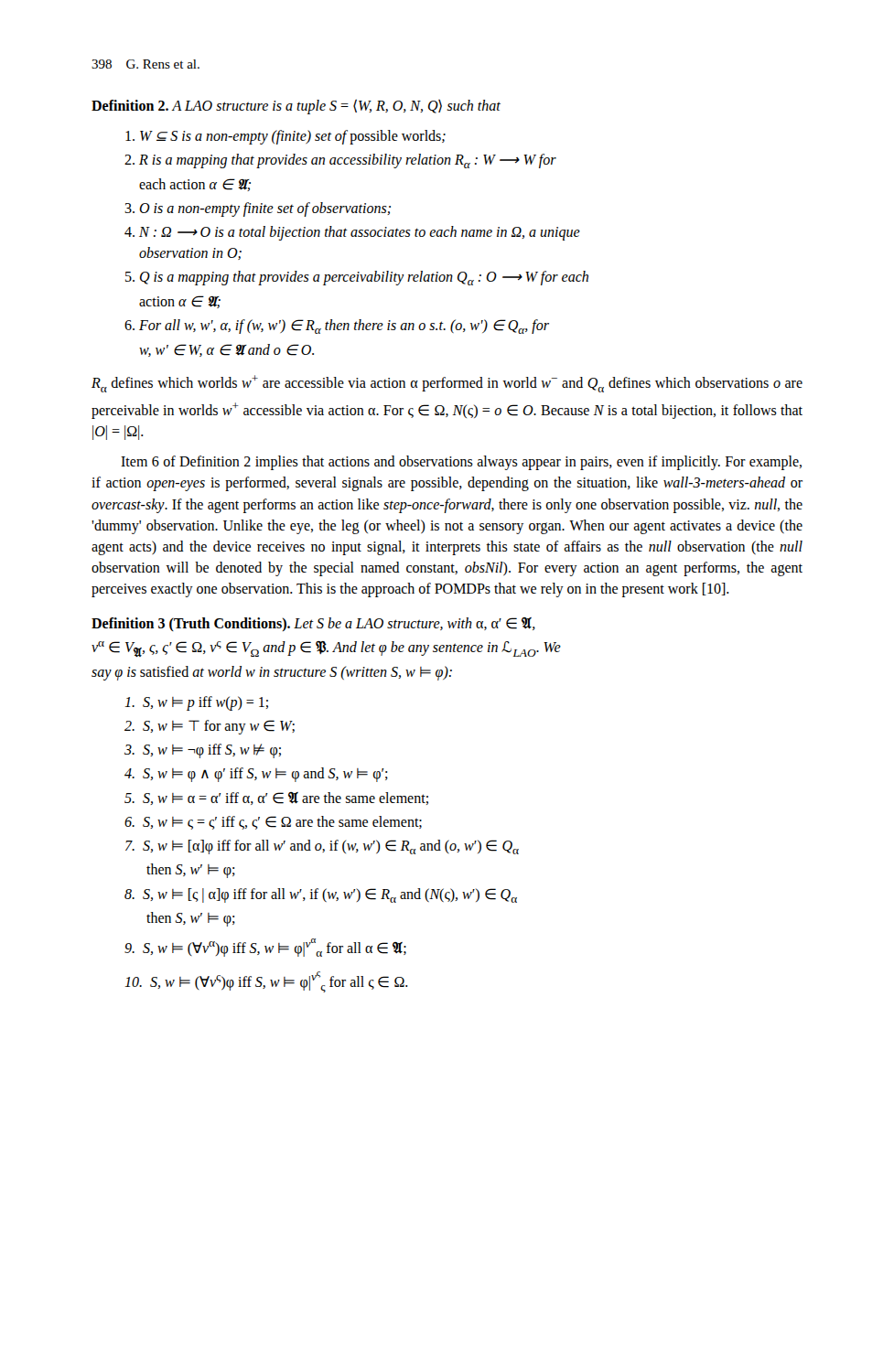
Task: Locate the list item containing "8. S, w ⊨ [ς |"
Action: pyautogui.click(x=321, y=906)
